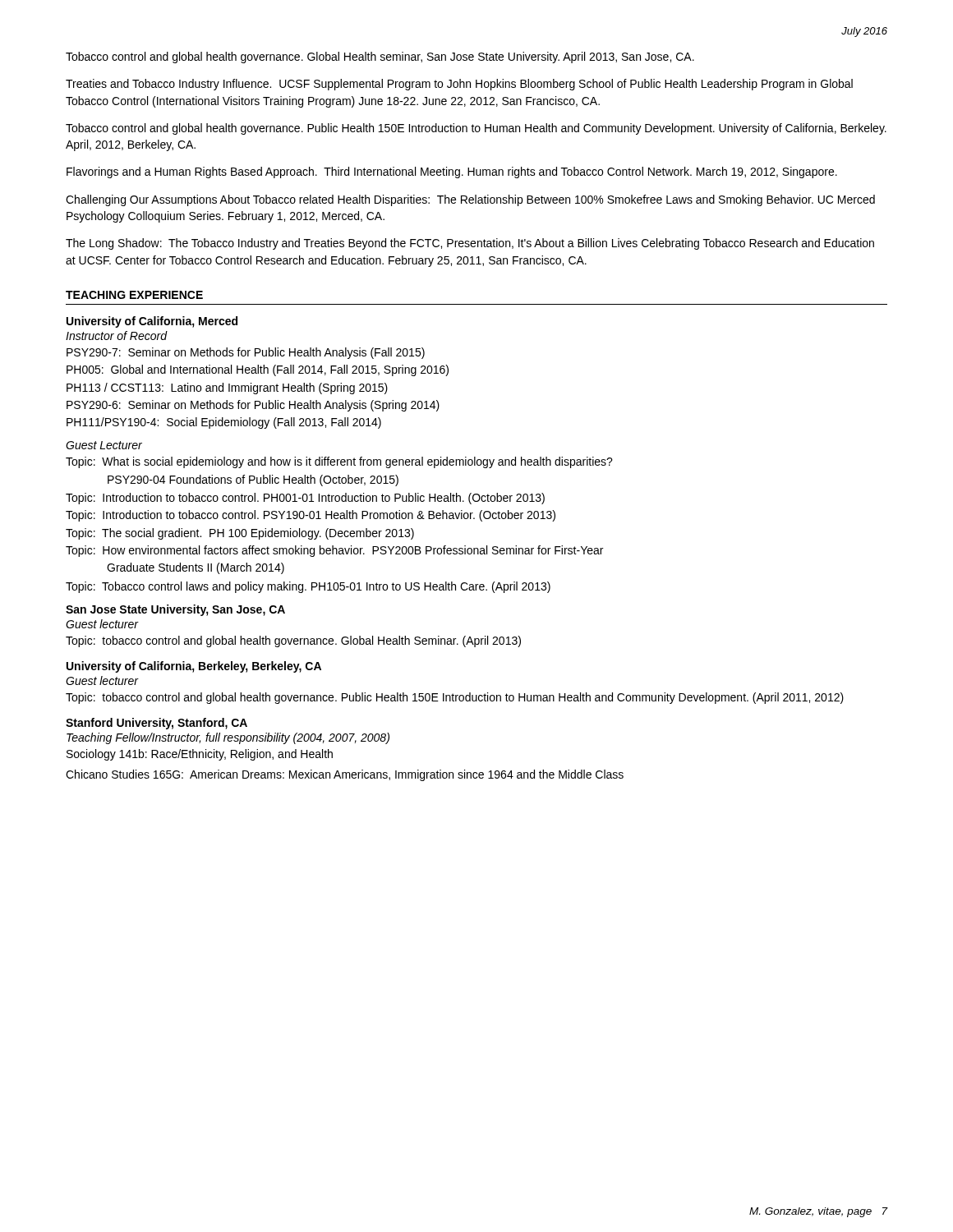Screen dimensions: 1232x953
Task: Find the section header that reads "Stanford University, Stanford, CA"
Action: (x=157, y=723)
